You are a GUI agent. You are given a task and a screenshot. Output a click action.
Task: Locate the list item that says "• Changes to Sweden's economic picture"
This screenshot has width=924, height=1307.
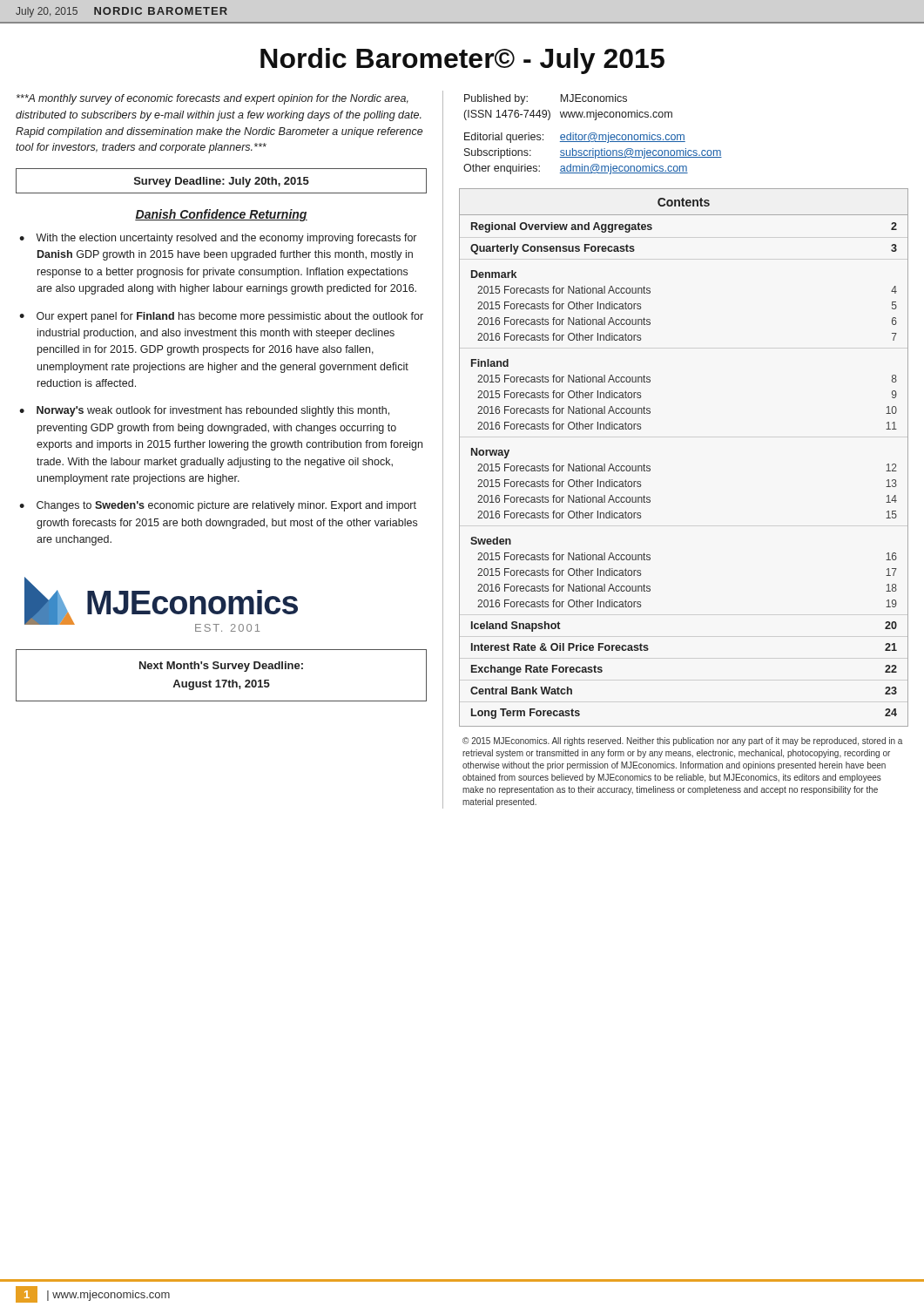[223, 523]
